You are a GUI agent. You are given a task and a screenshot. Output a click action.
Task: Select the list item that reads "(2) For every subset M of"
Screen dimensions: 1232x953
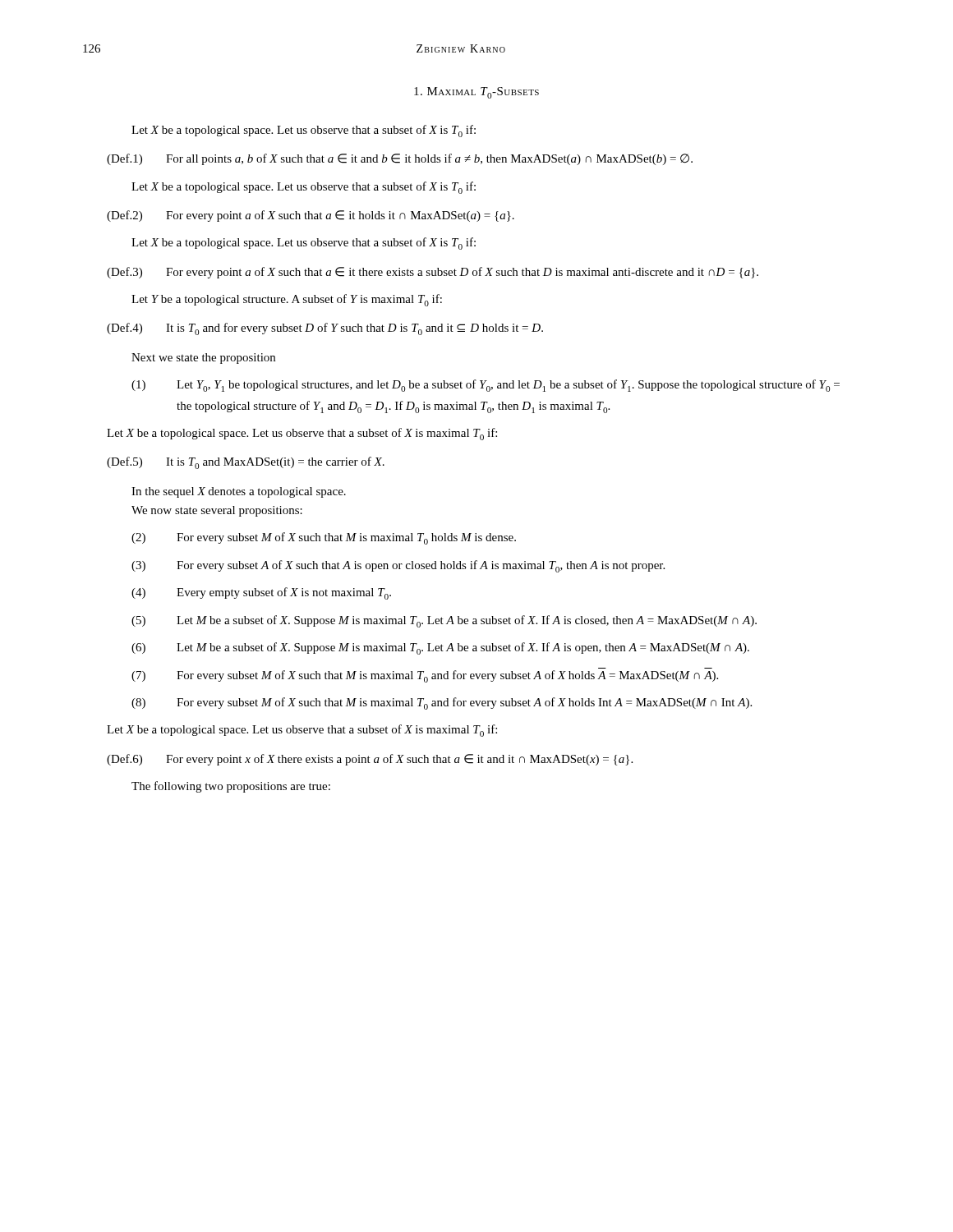tap(489, 539)
